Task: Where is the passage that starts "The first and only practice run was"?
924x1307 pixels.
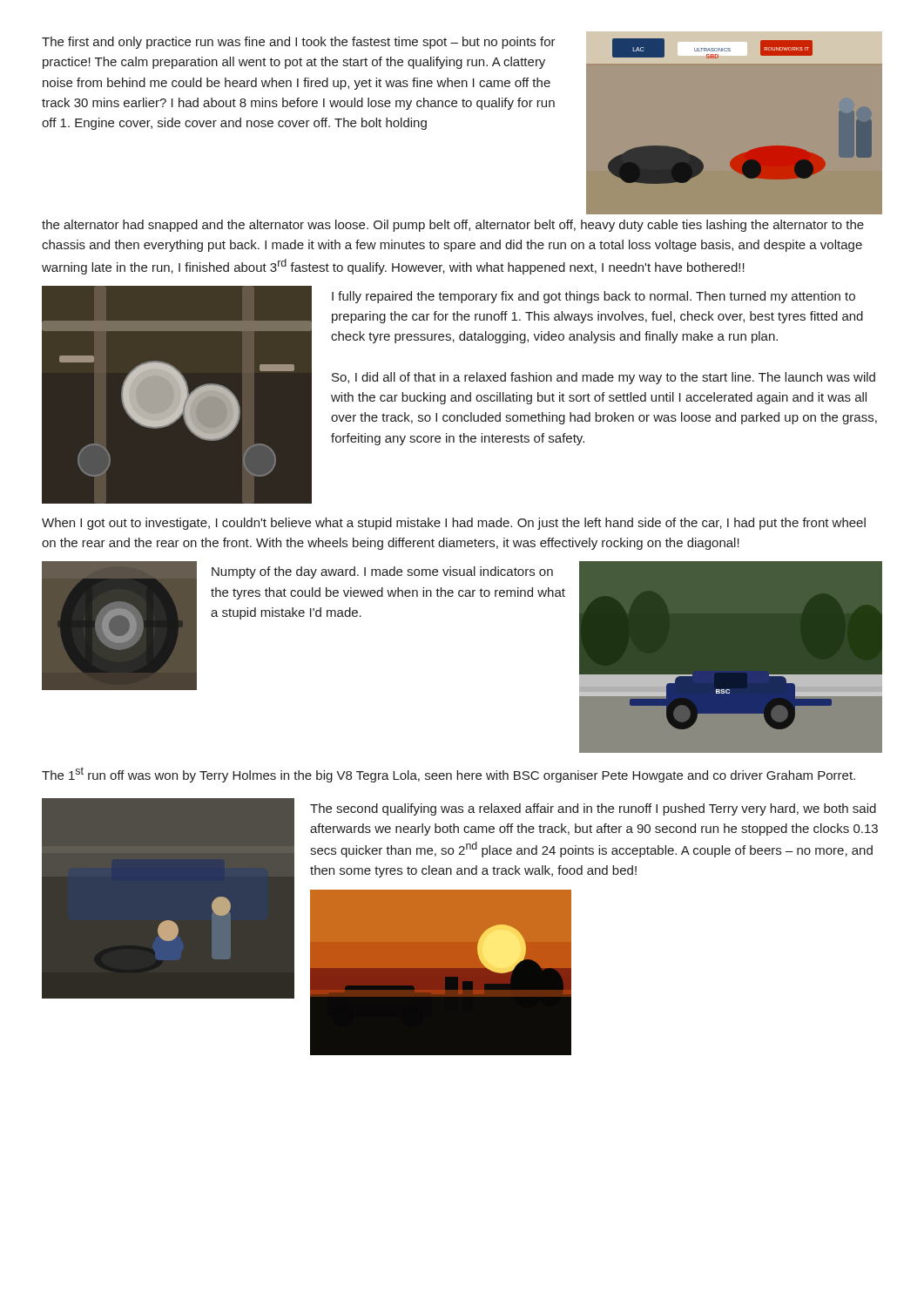Action: click(298, 82)
